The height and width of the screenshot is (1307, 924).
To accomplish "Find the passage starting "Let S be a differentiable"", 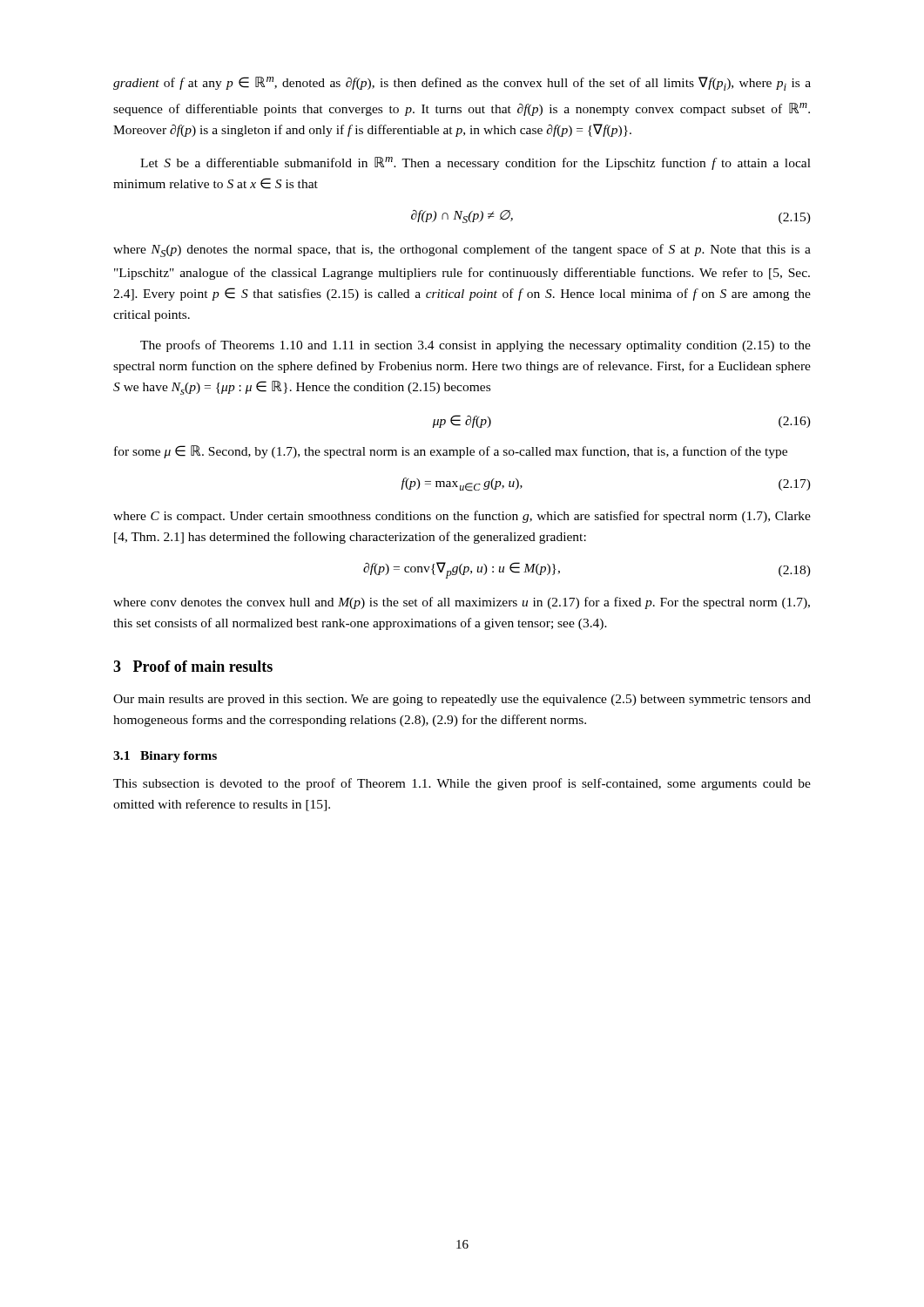I will coord(462,172).
